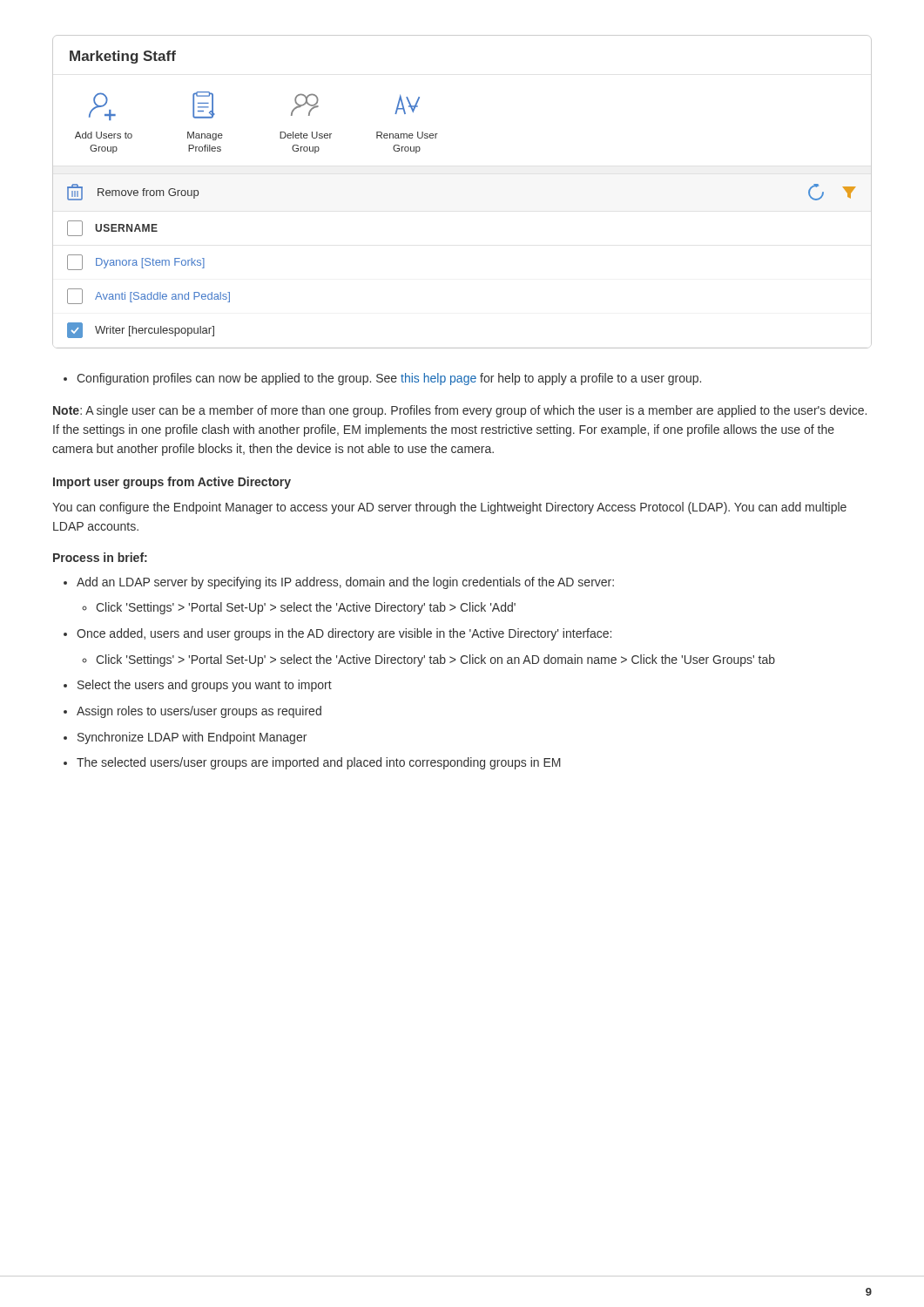The image size is (924, 1307).
Task: Click where it says "Process in brief:"
Action: click(x=100, y=557)
